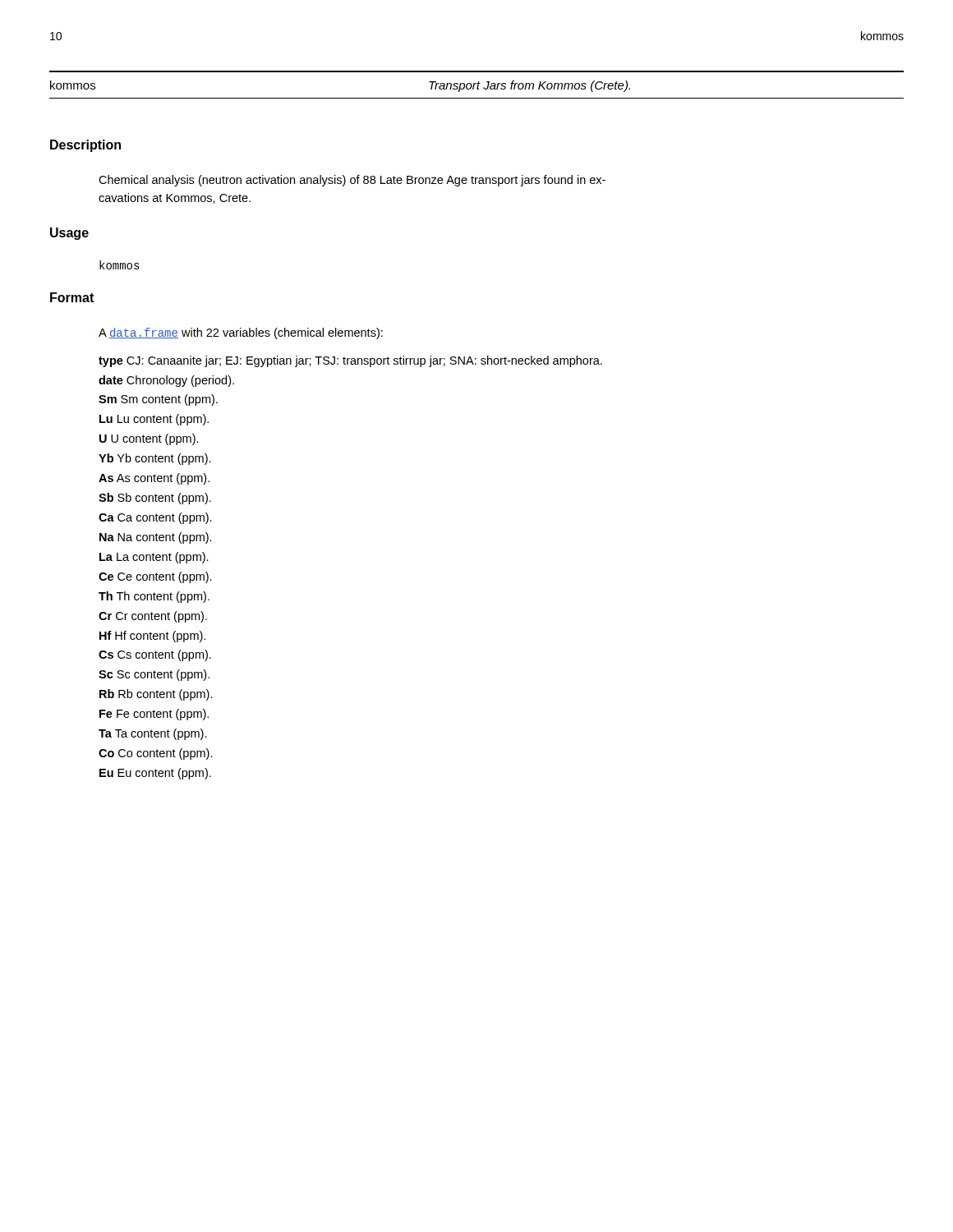Click on the list item that reads "La La content (ppm)."

[x=154, y=557]
